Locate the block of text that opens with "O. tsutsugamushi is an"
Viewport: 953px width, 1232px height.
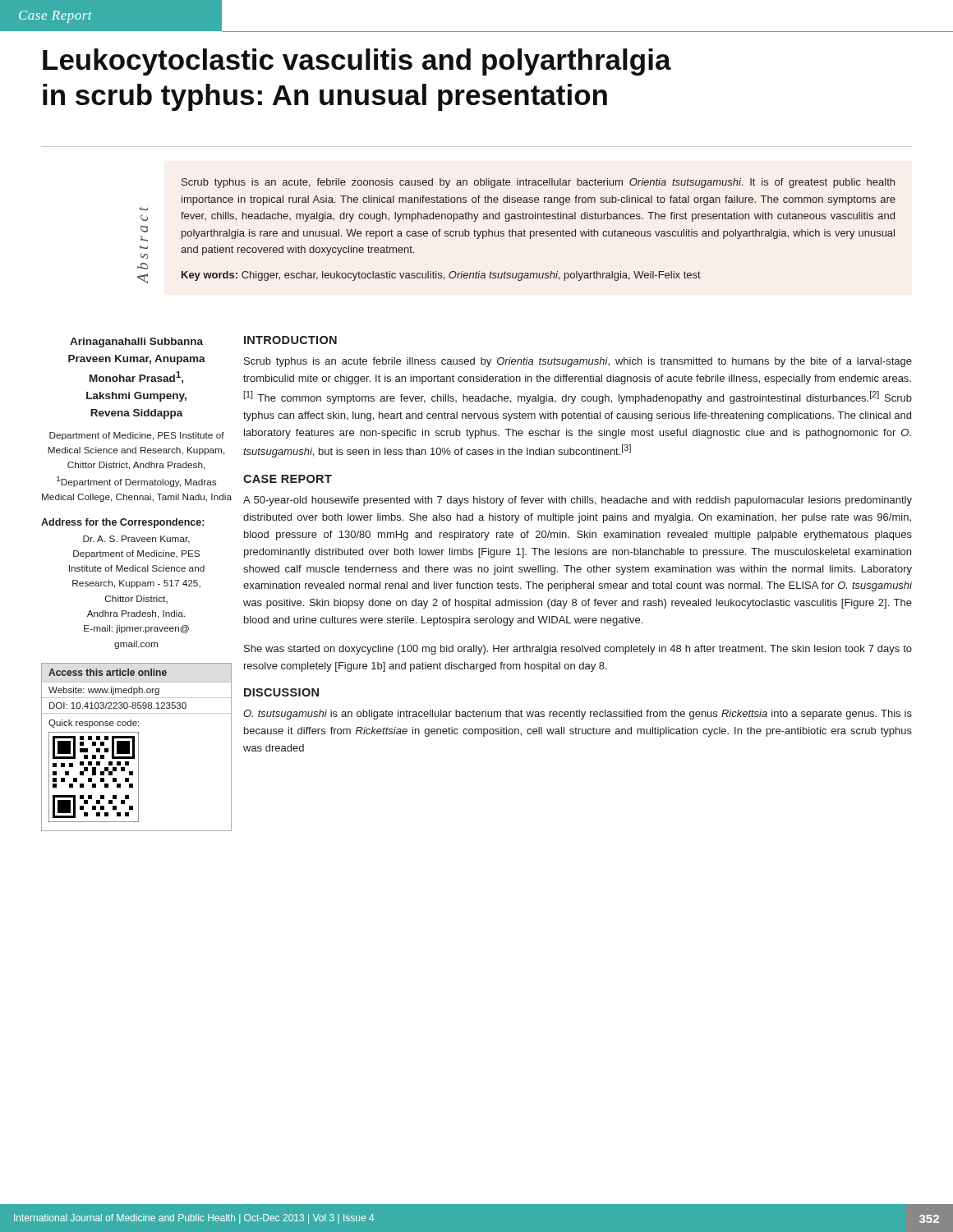click(x=578, y=731)
